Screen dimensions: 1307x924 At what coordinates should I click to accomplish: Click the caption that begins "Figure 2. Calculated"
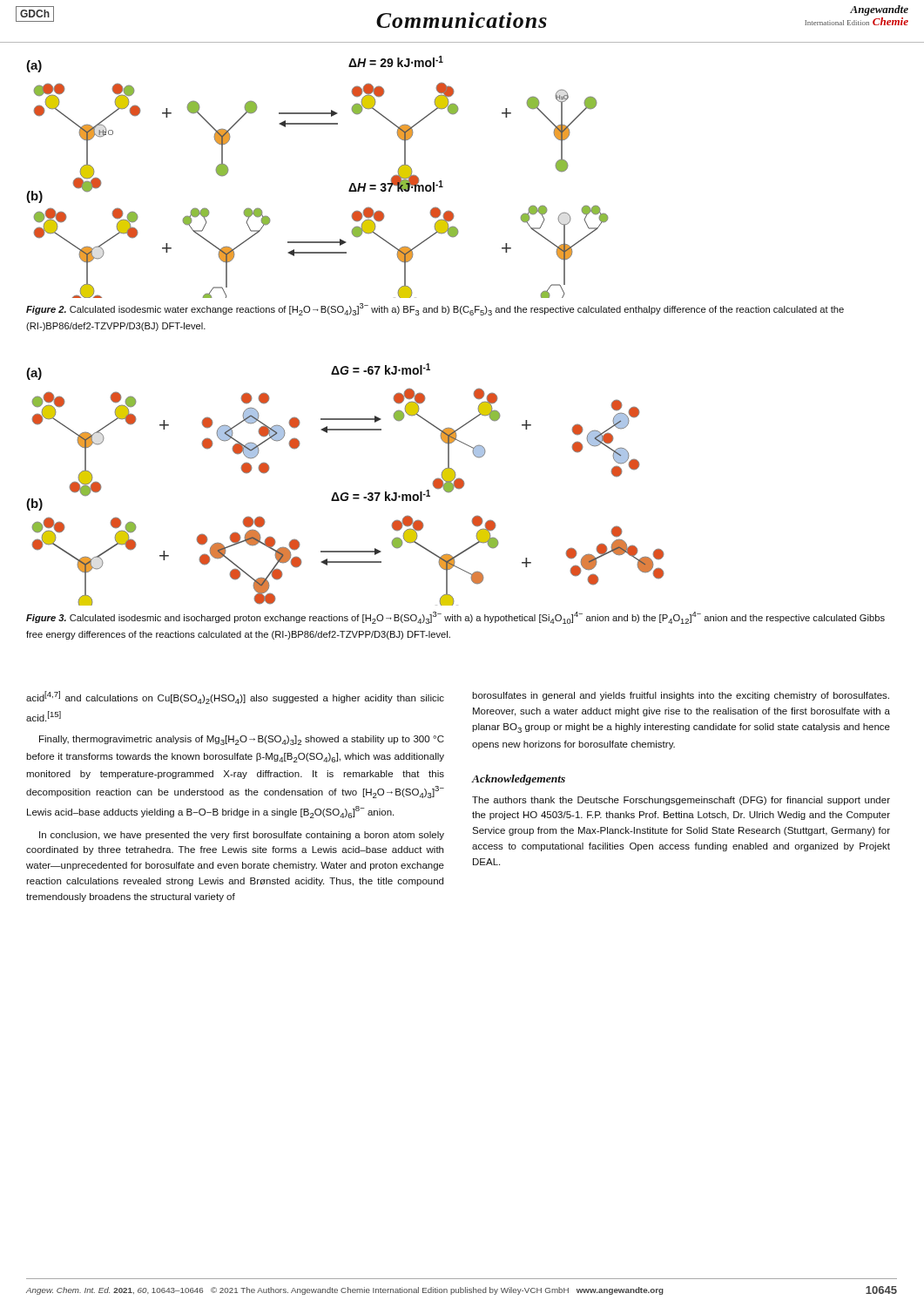pyautogui.click(x=435, y=317)
